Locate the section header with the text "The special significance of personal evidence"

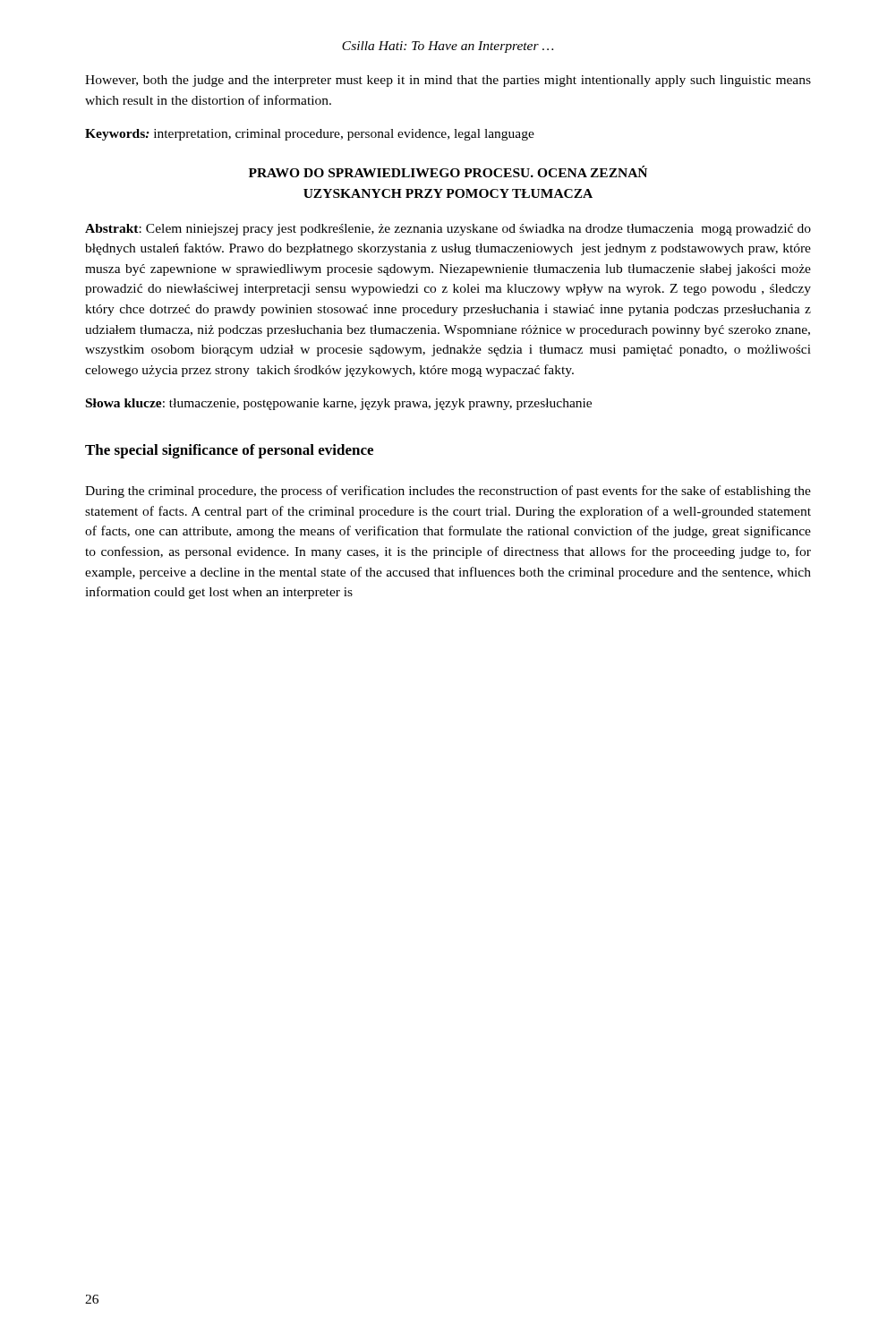point(229,450)
